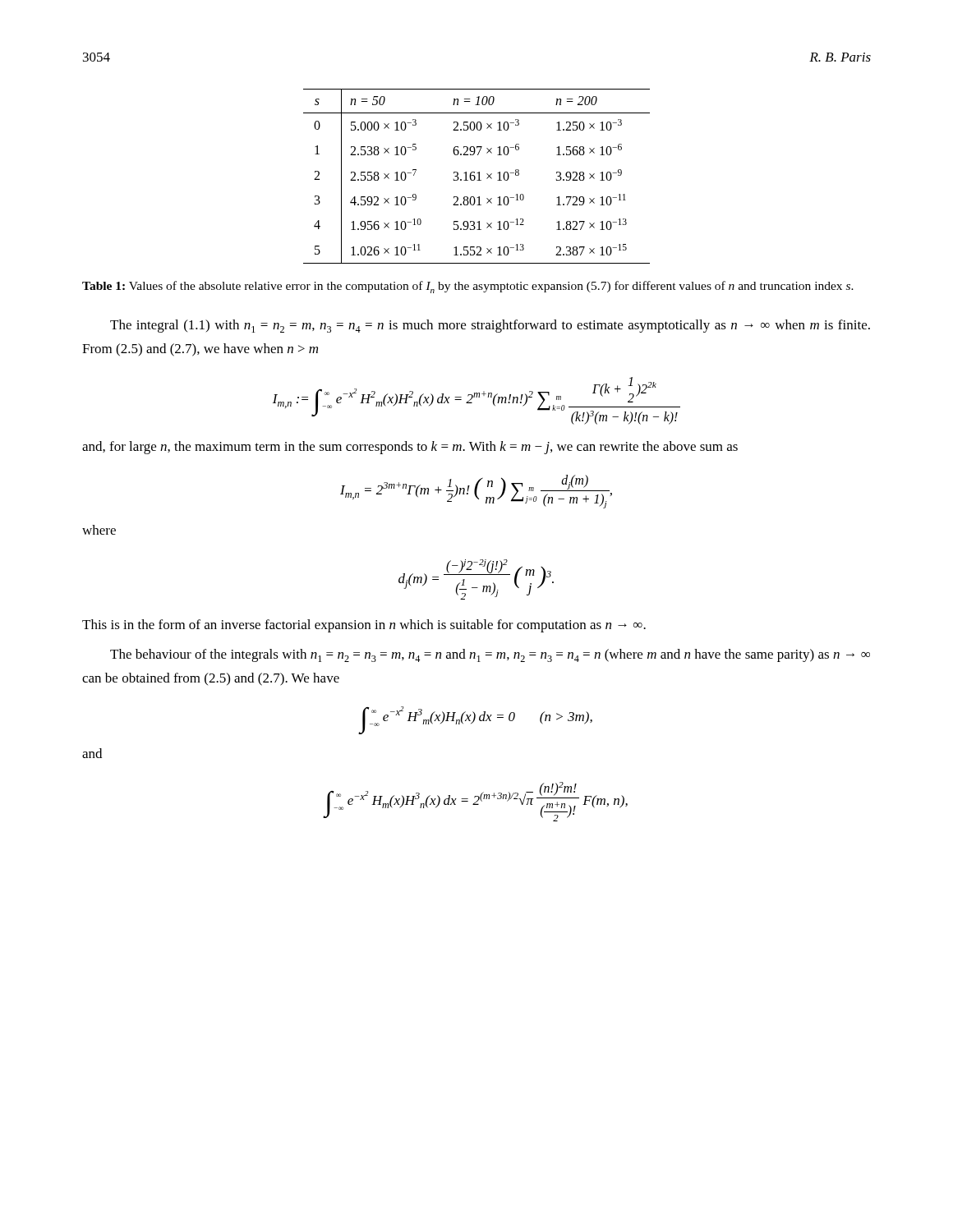Click on the caption containing "Table 1: Values of the absolute relative"
The width and height of the screenshot is (953, 1232).
point(468,287)
